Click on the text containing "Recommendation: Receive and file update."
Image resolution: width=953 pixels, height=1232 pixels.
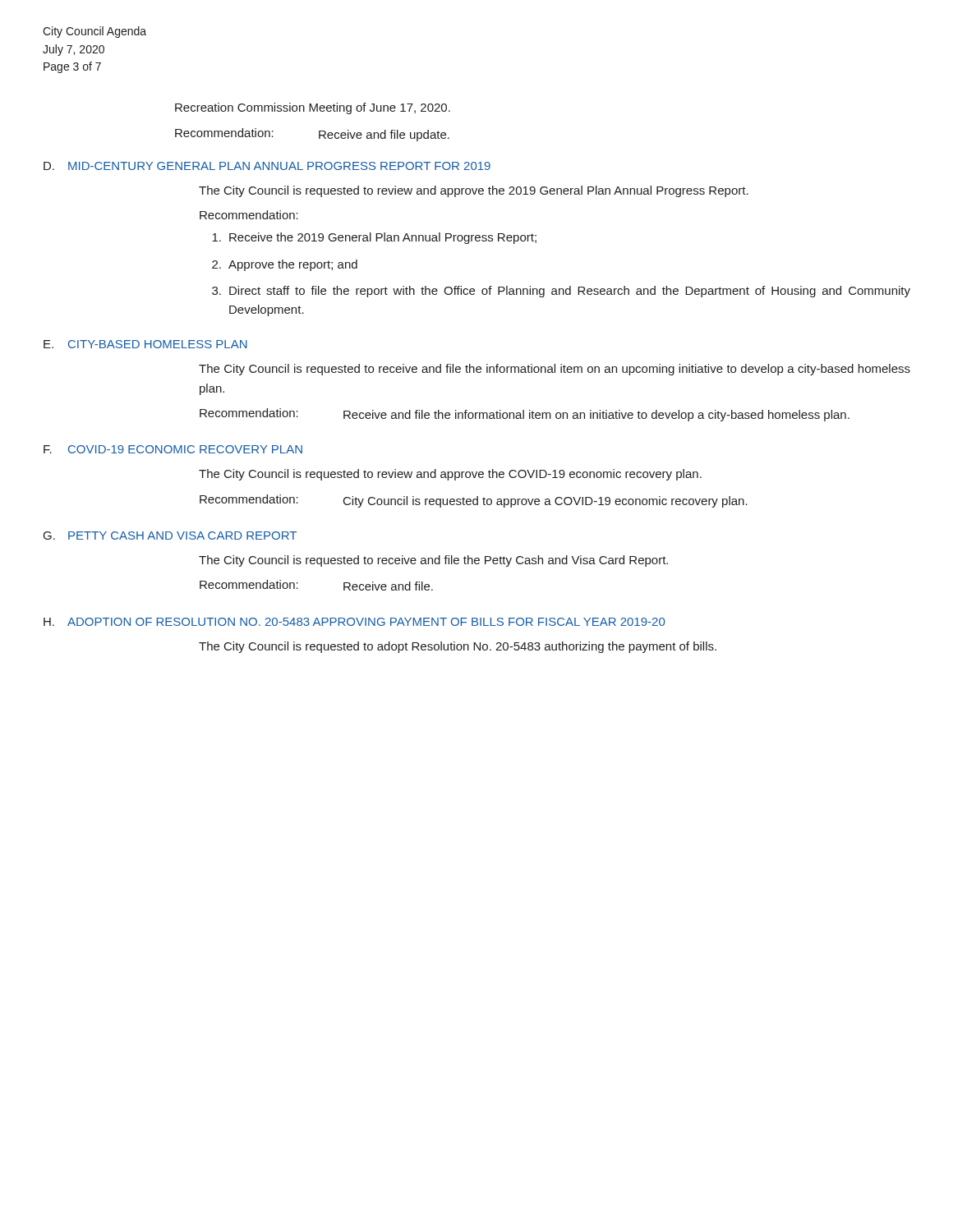226,133
